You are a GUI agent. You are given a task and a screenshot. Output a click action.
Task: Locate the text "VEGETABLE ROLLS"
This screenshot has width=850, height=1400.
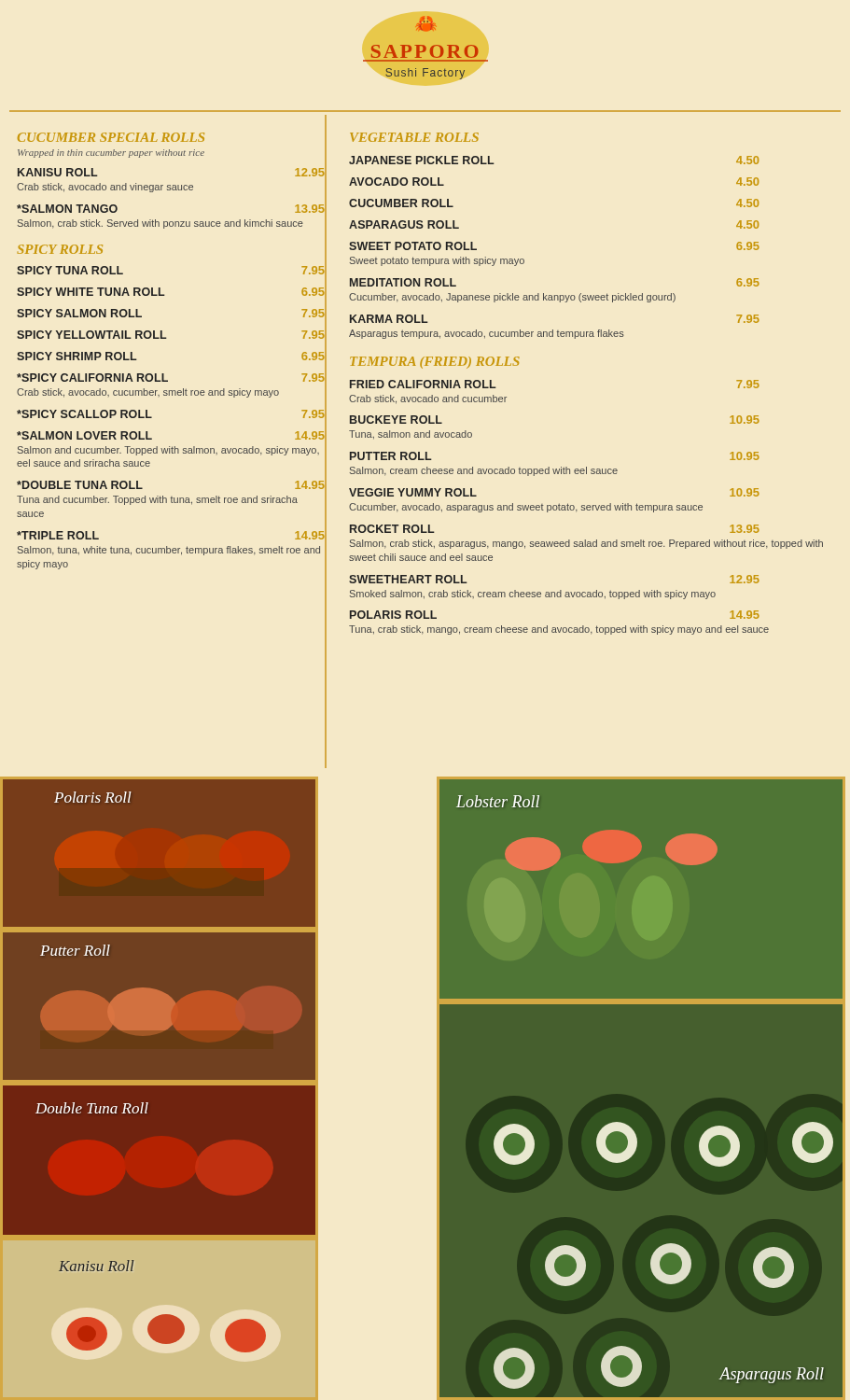tap(414, 137)
